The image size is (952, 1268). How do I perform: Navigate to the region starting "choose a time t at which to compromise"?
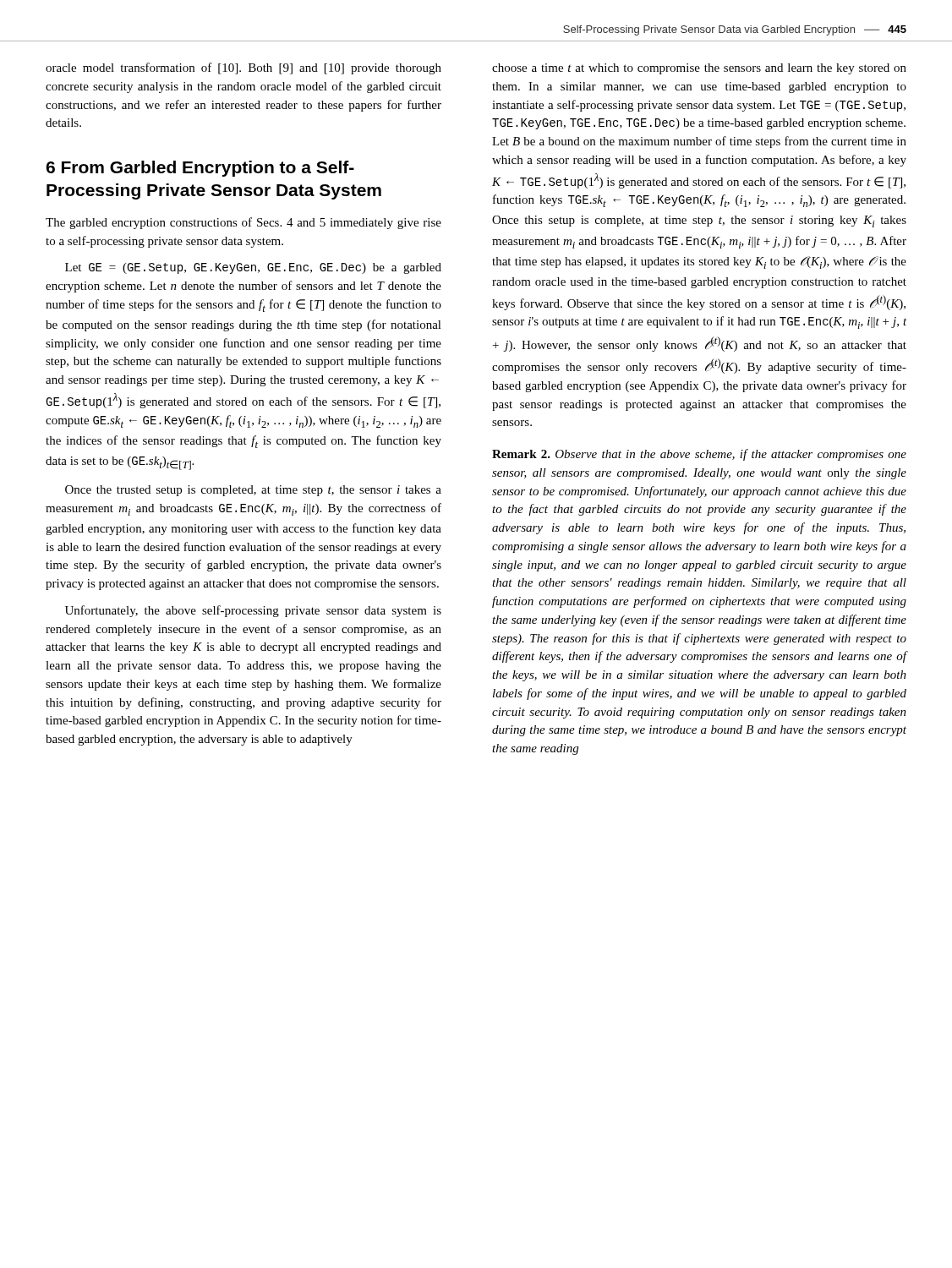click(699, 245)
